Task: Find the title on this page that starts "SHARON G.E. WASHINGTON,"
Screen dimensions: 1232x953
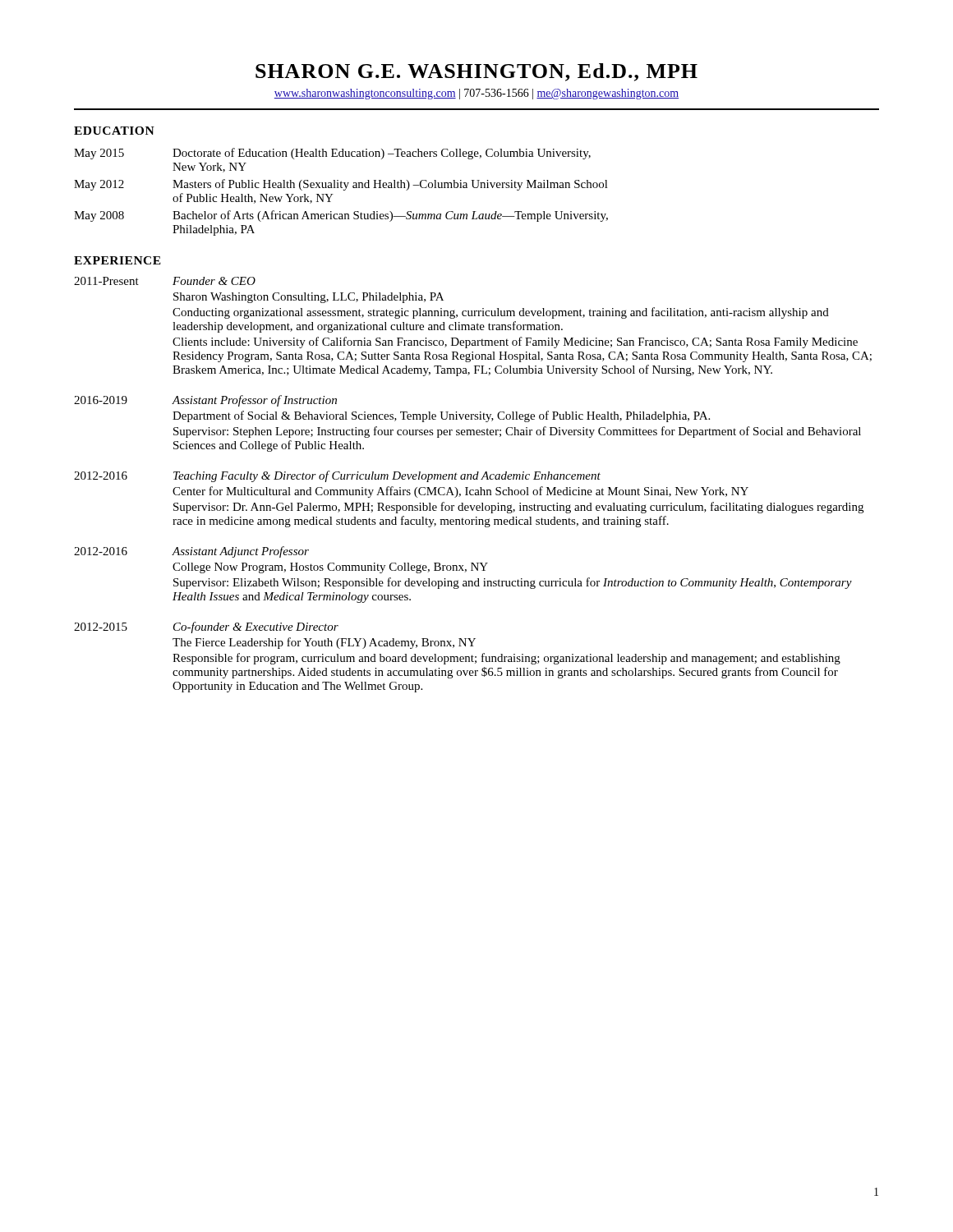Action: (476, 71)
